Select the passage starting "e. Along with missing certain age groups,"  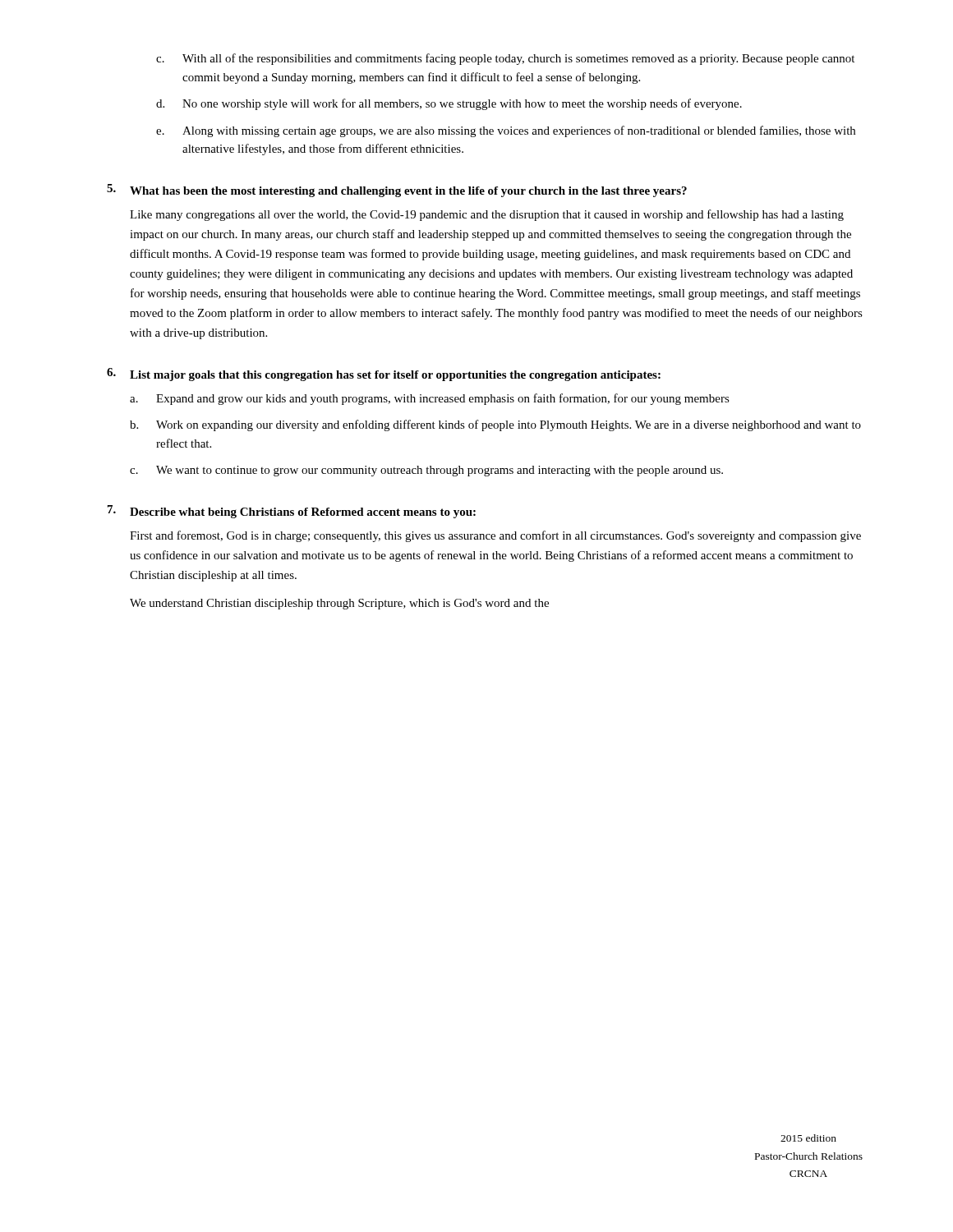(x=509, y=140)
